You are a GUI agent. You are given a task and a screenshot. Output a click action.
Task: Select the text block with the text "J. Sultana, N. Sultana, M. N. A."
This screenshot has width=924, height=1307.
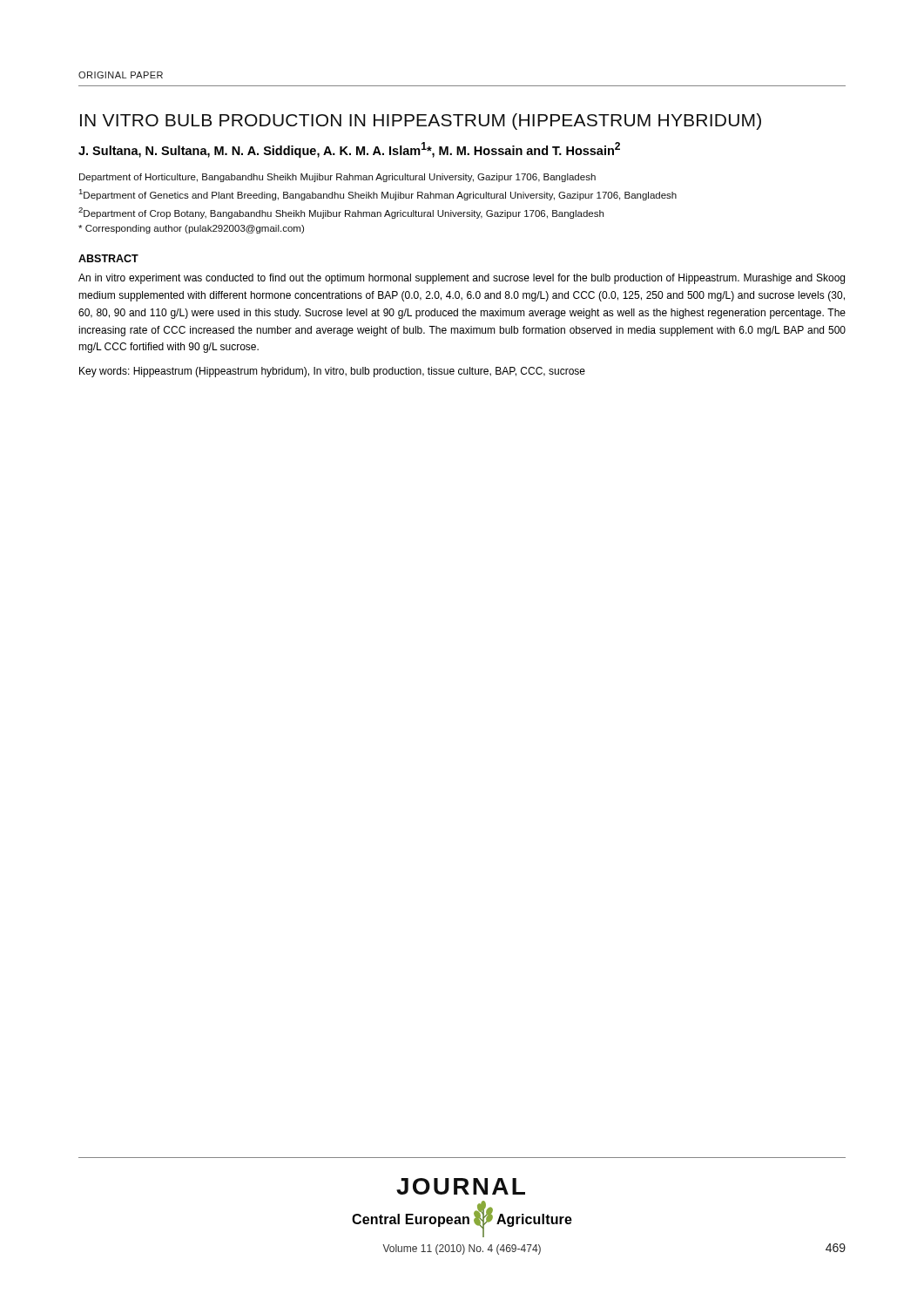coord(349,149)
